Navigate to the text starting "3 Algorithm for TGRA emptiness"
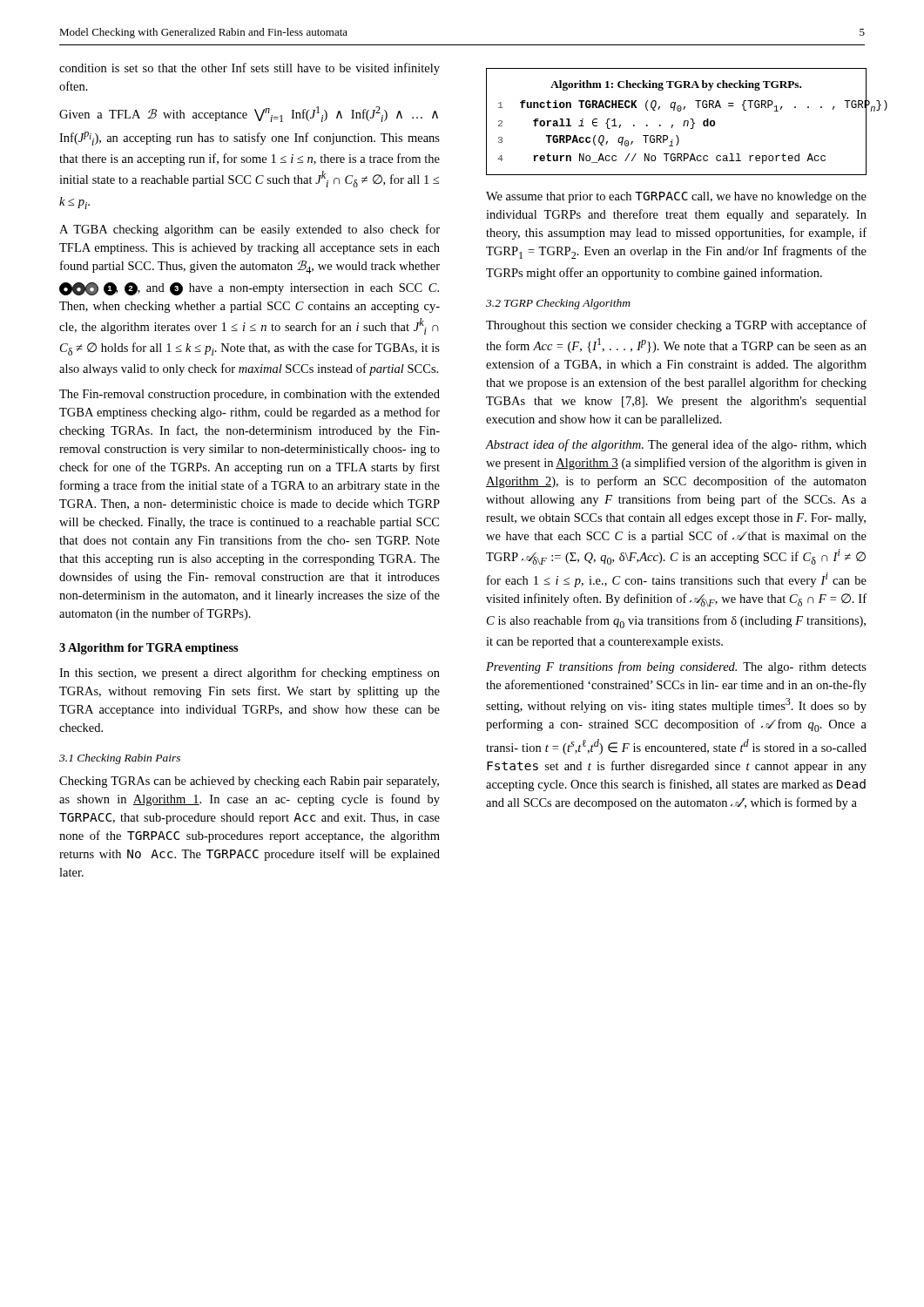This screenshot has height=1307, width=924. coord(149,648)
